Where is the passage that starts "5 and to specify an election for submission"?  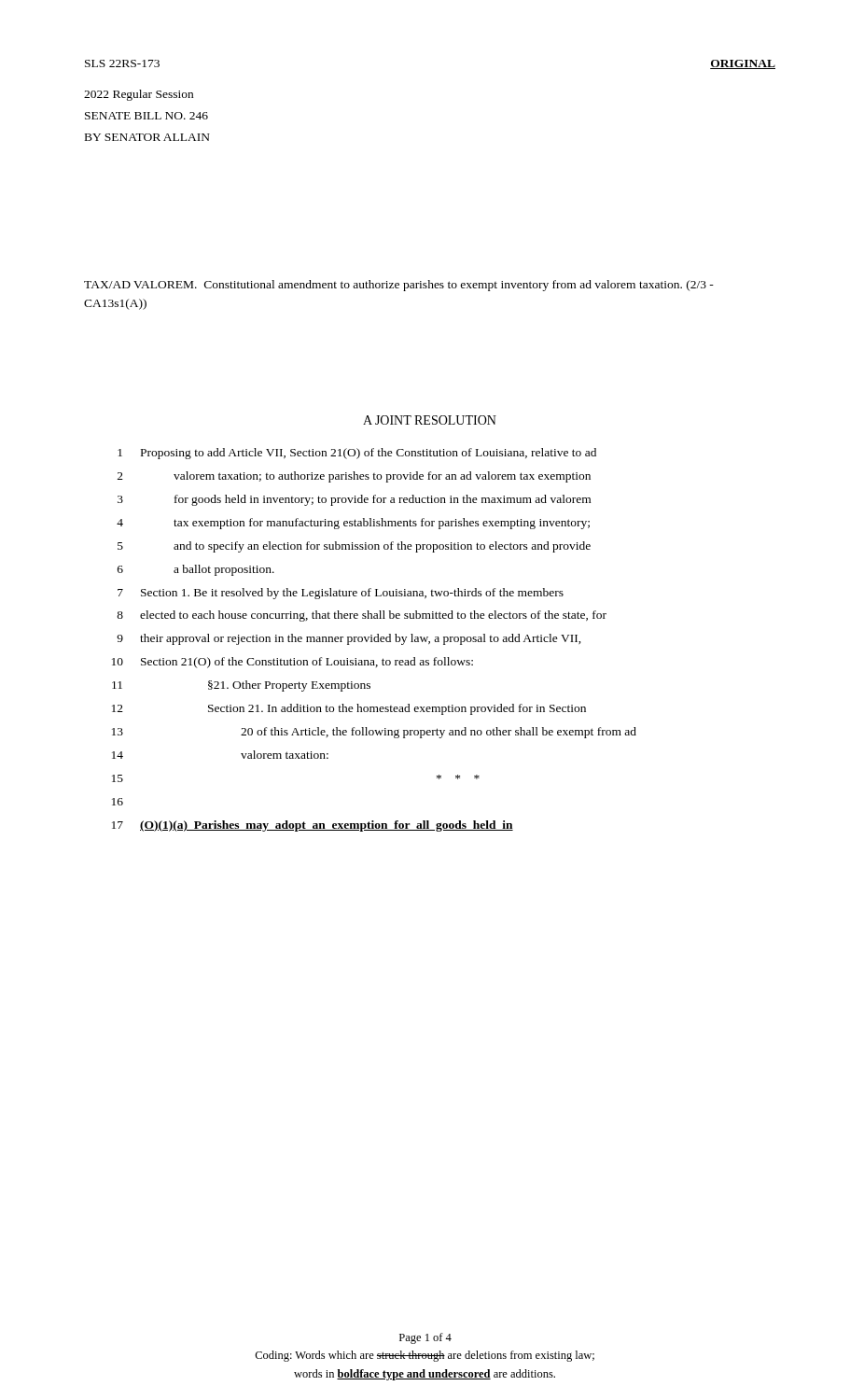tap(430, 546)
